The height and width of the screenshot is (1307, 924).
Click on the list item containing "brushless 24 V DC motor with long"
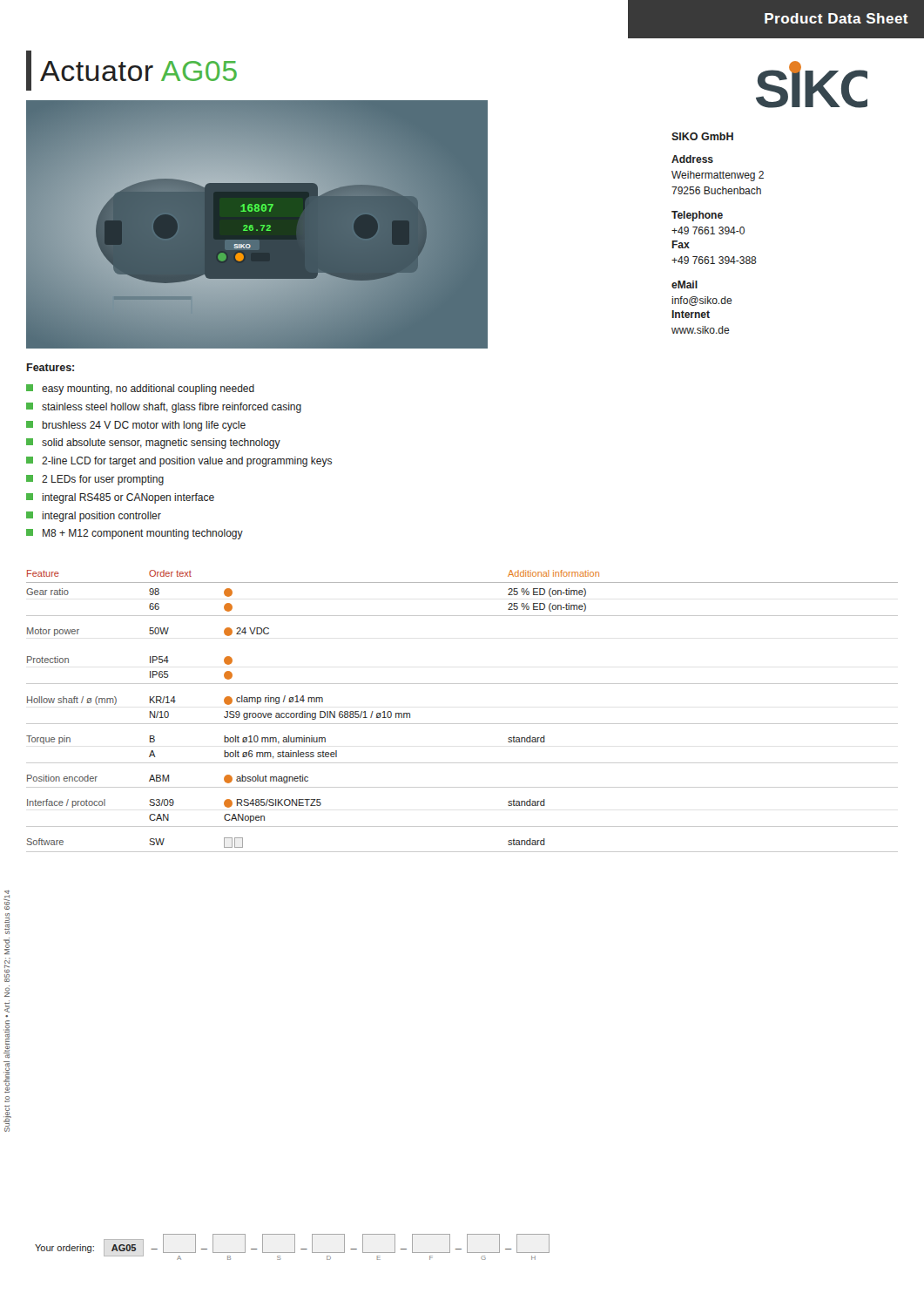tap(136, 425)
